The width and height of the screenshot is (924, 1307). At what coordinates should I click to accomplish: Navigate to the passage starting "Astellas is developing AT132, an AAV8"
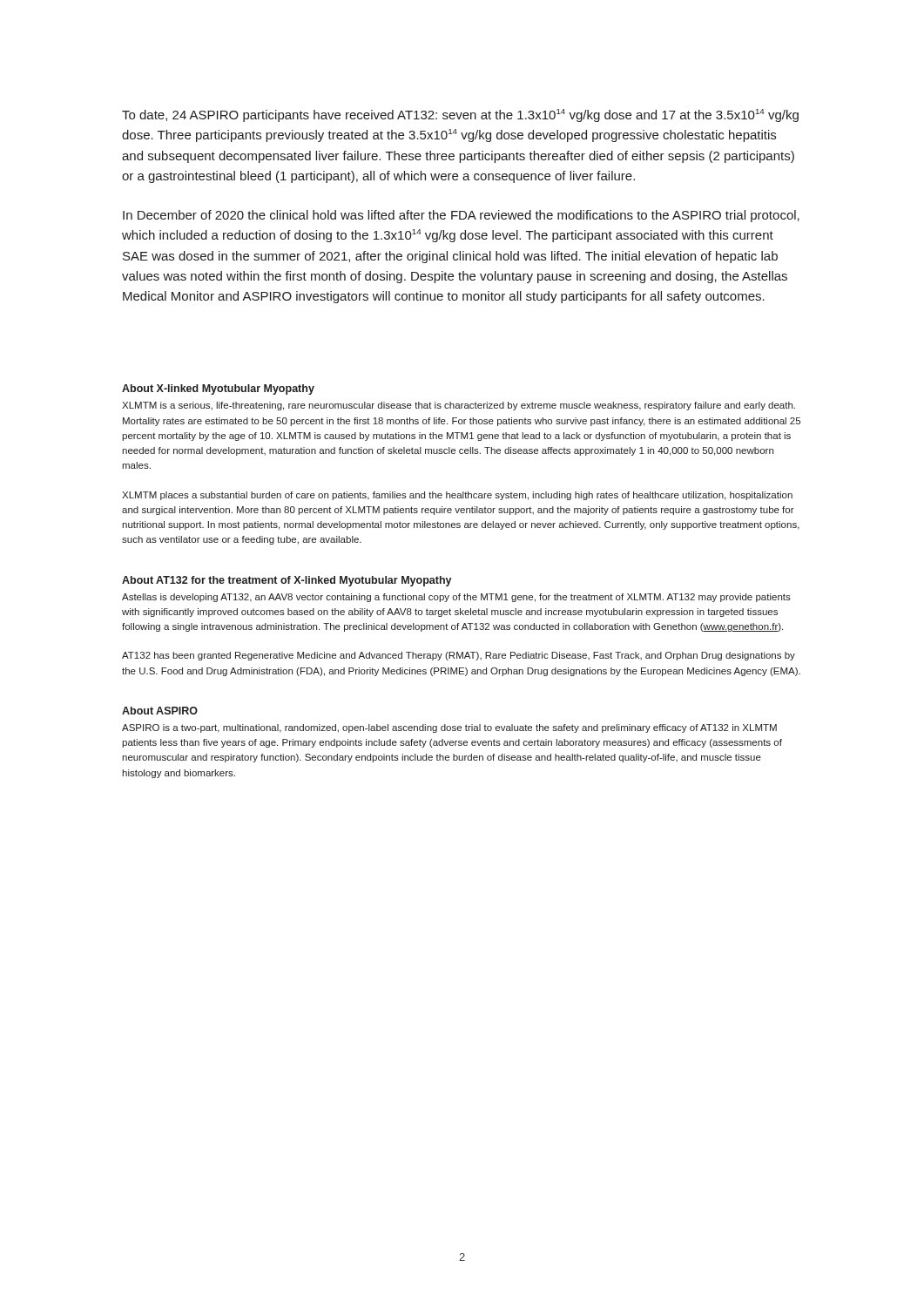click(456, 611)
